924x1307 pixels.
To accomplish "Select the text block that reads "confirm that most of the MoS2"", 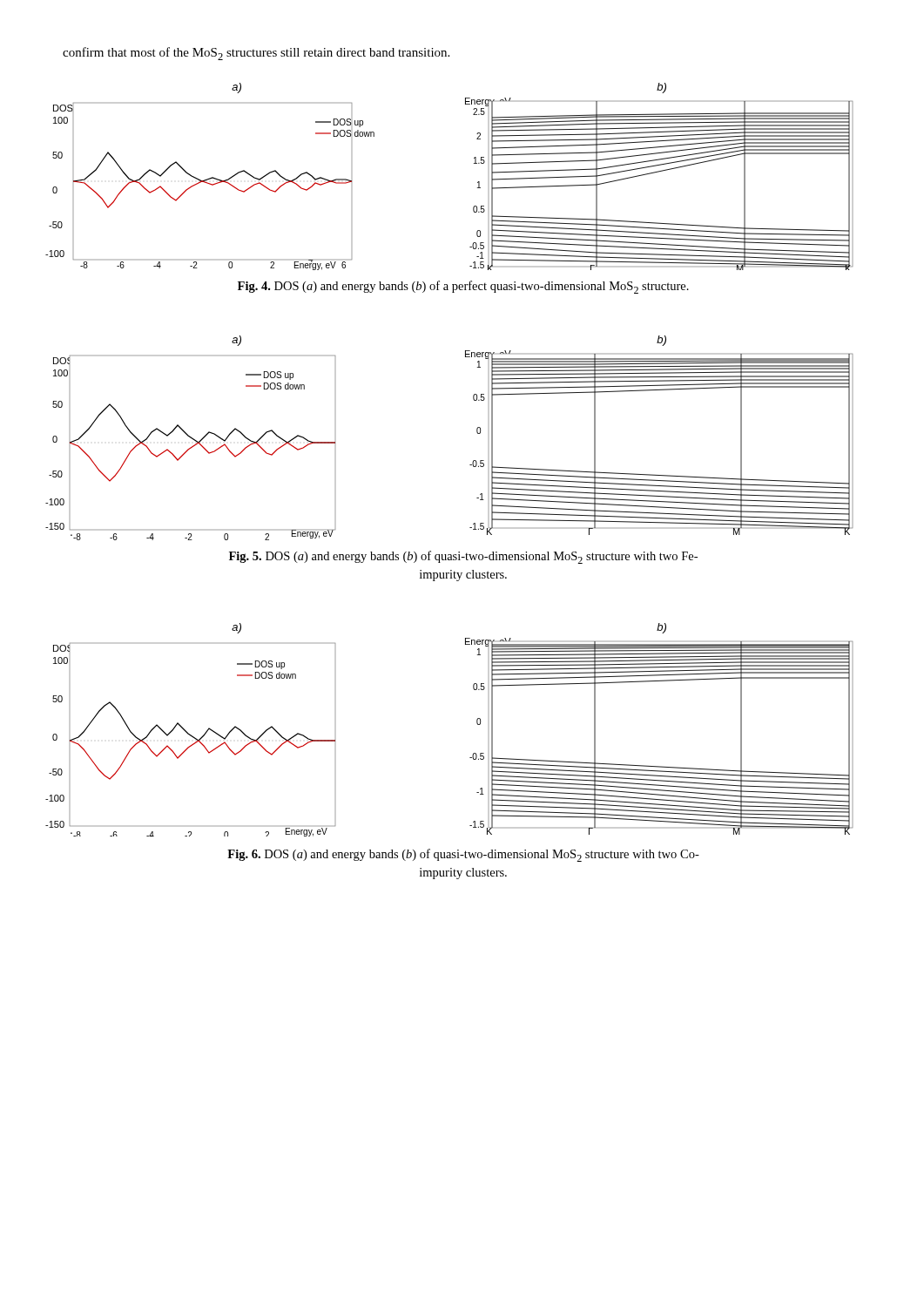I will [x=257, y=54].
